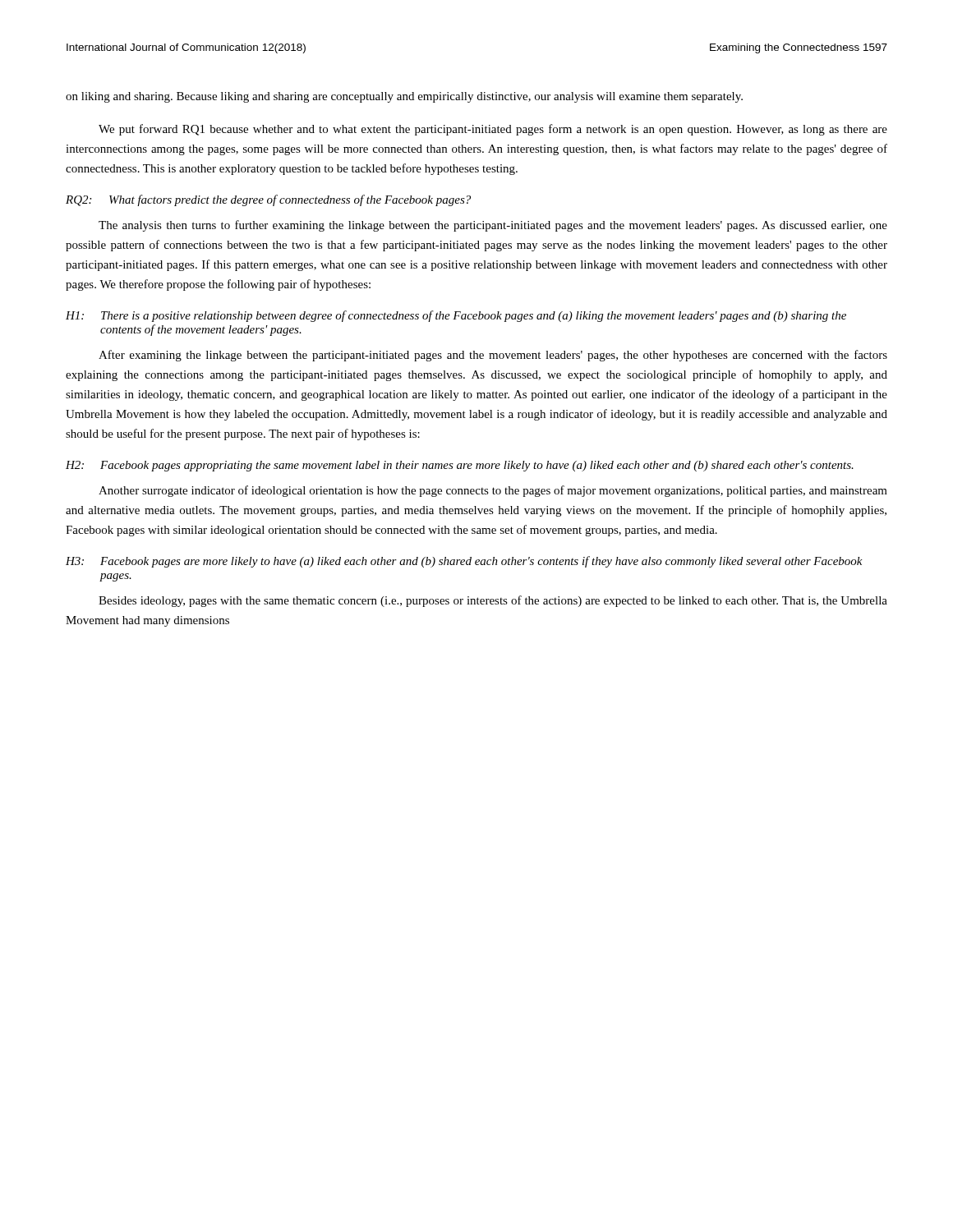Locate the text block containing "Another surrogate indicator of ideological"

click(476, 510)
